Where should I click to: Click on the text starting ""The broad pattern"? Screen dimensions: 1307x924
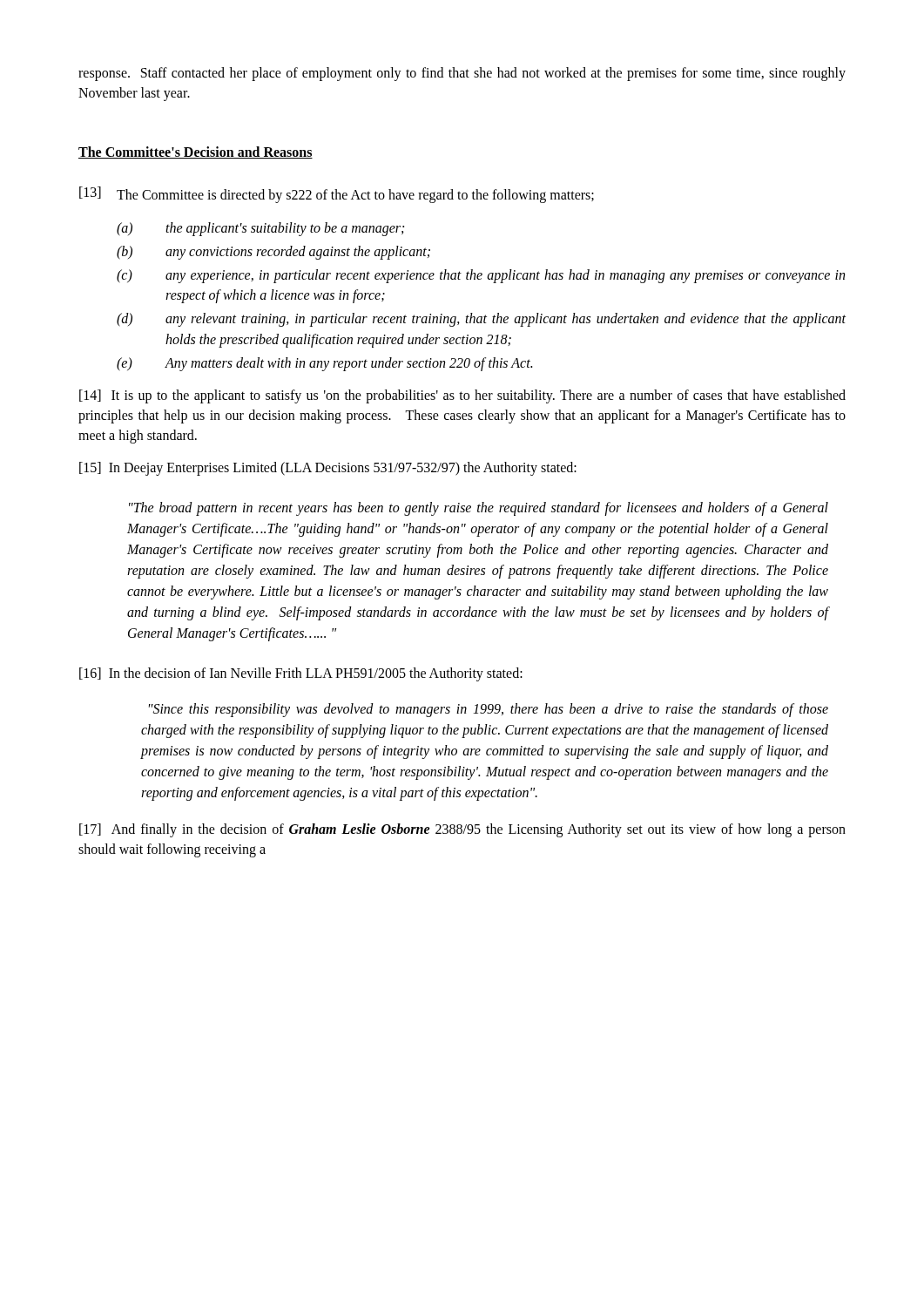click(x=478, y=570)
